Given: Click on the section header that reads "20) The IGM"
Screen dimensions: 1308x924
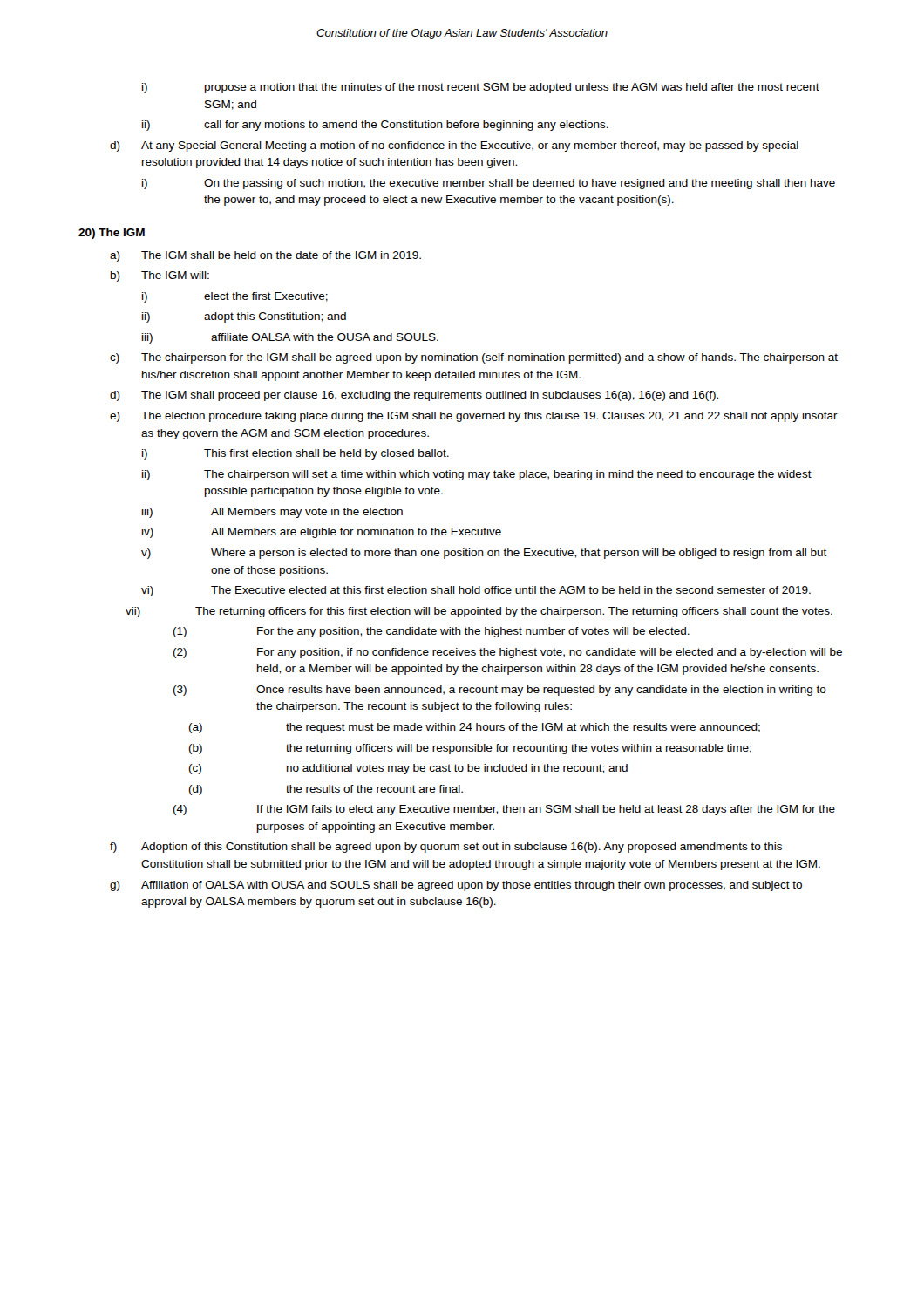Looking at the screenshot, I should pos(112,232).
